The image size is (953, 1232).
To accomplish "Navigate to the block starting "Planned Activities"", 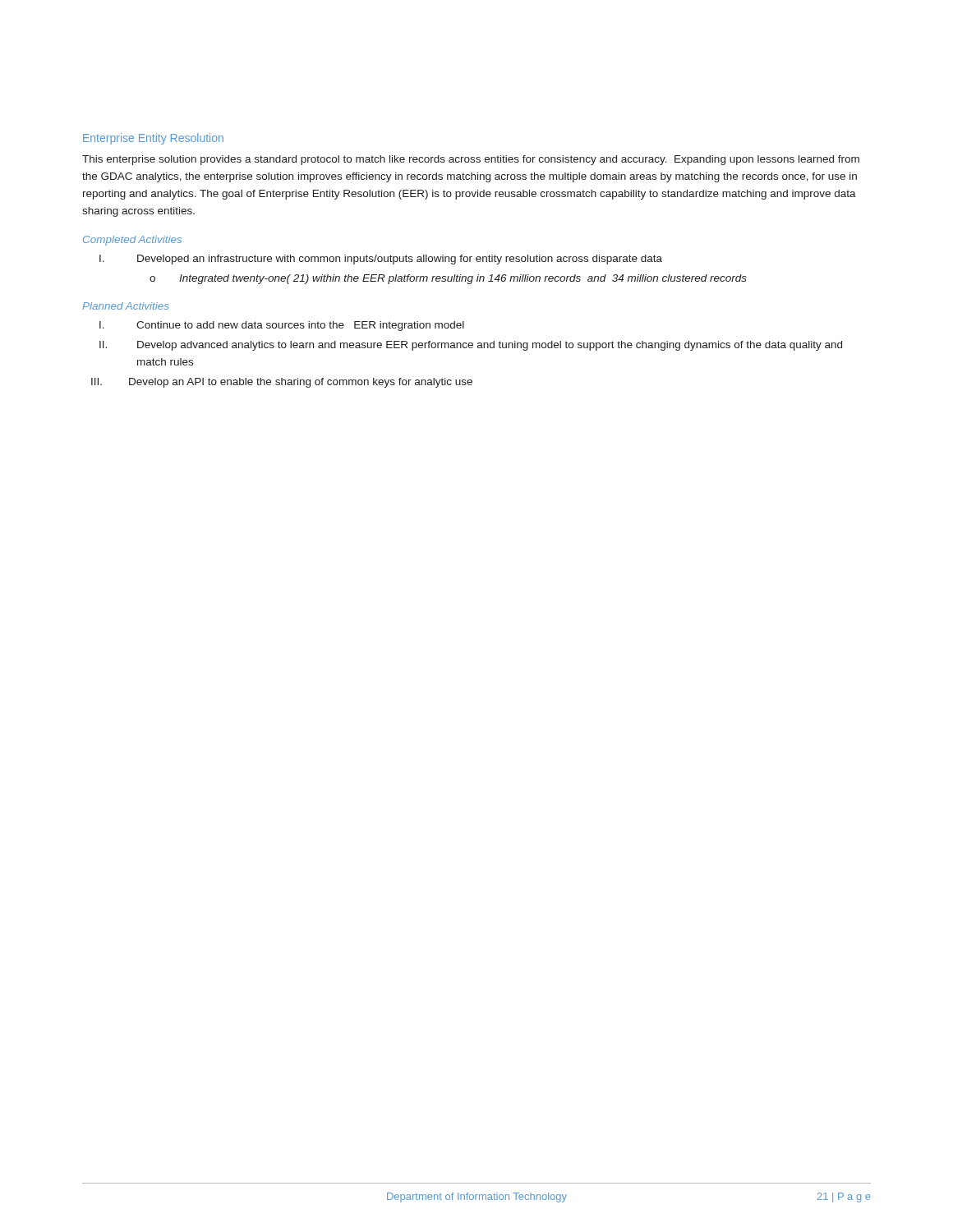I will coord(126,306).
